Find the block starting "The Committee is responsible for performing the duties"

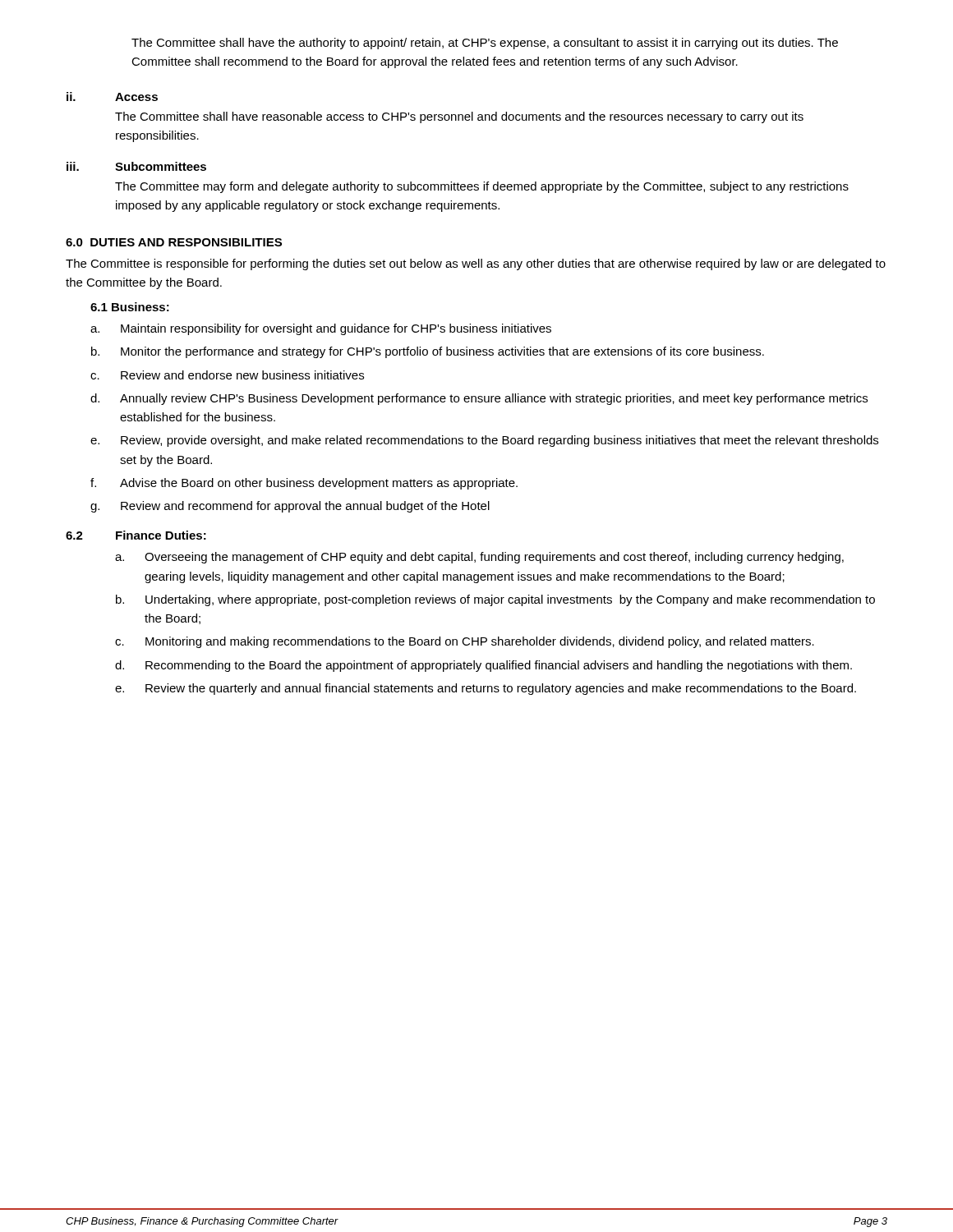pyautogui.click(x=476, y=272)
